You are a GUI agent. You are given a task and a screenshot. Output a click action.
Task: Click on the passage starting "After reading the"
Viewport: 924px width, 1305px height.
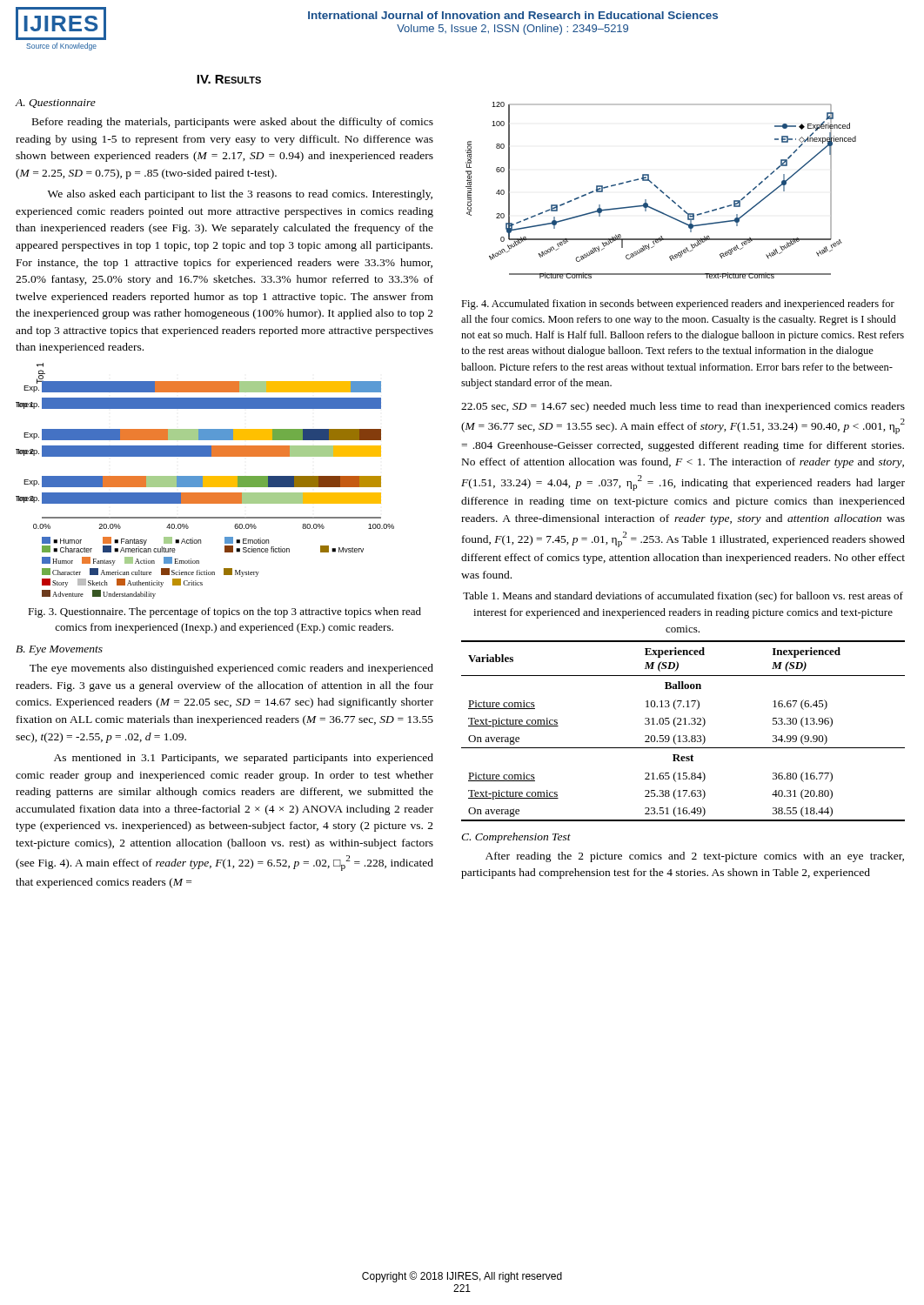click(x=683, y=864)
